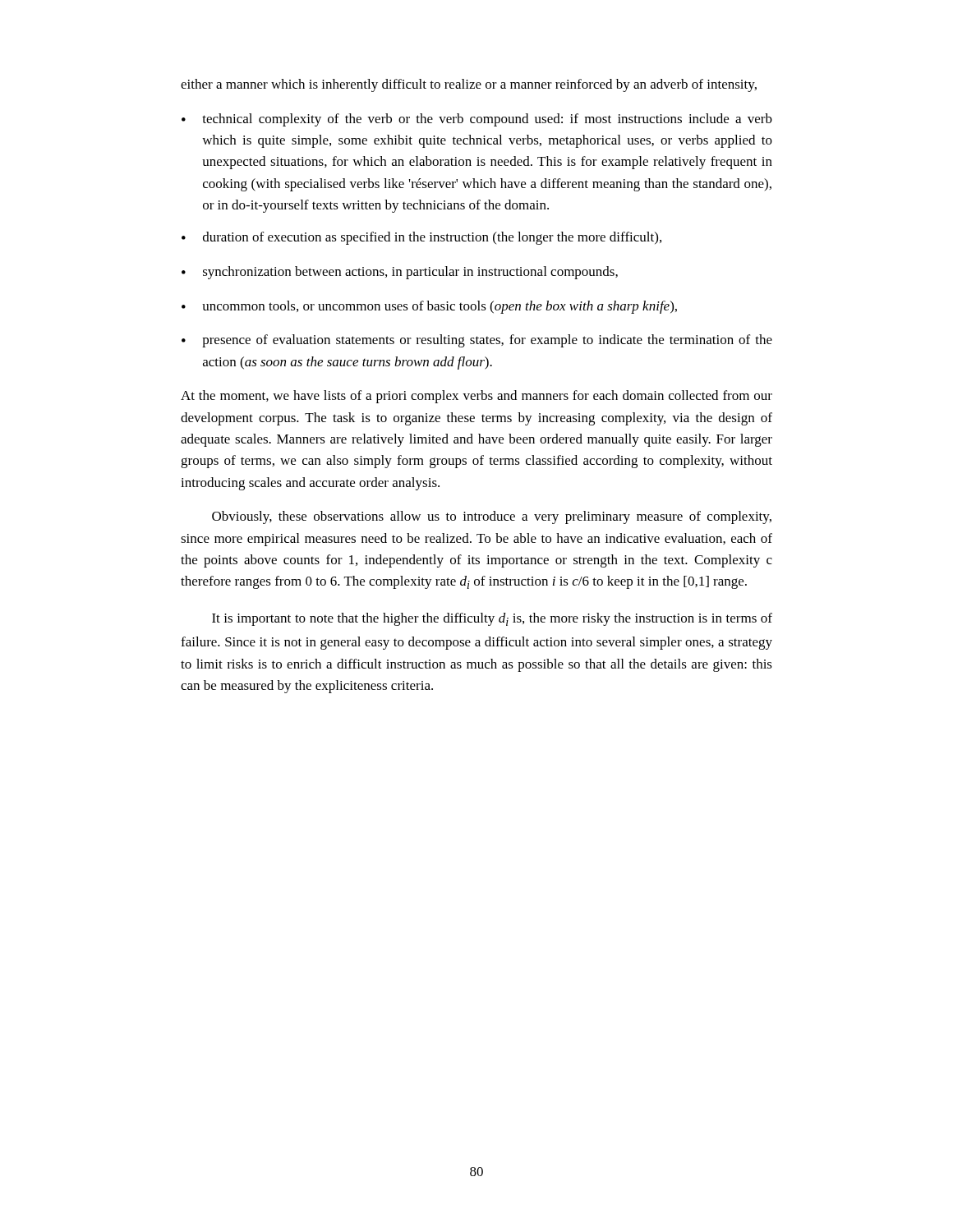The width and height of the screenshot is (953, 1232).
Task: Point to the element starting "• synchronization between actions, in particular in"
Action: [476, 273]
